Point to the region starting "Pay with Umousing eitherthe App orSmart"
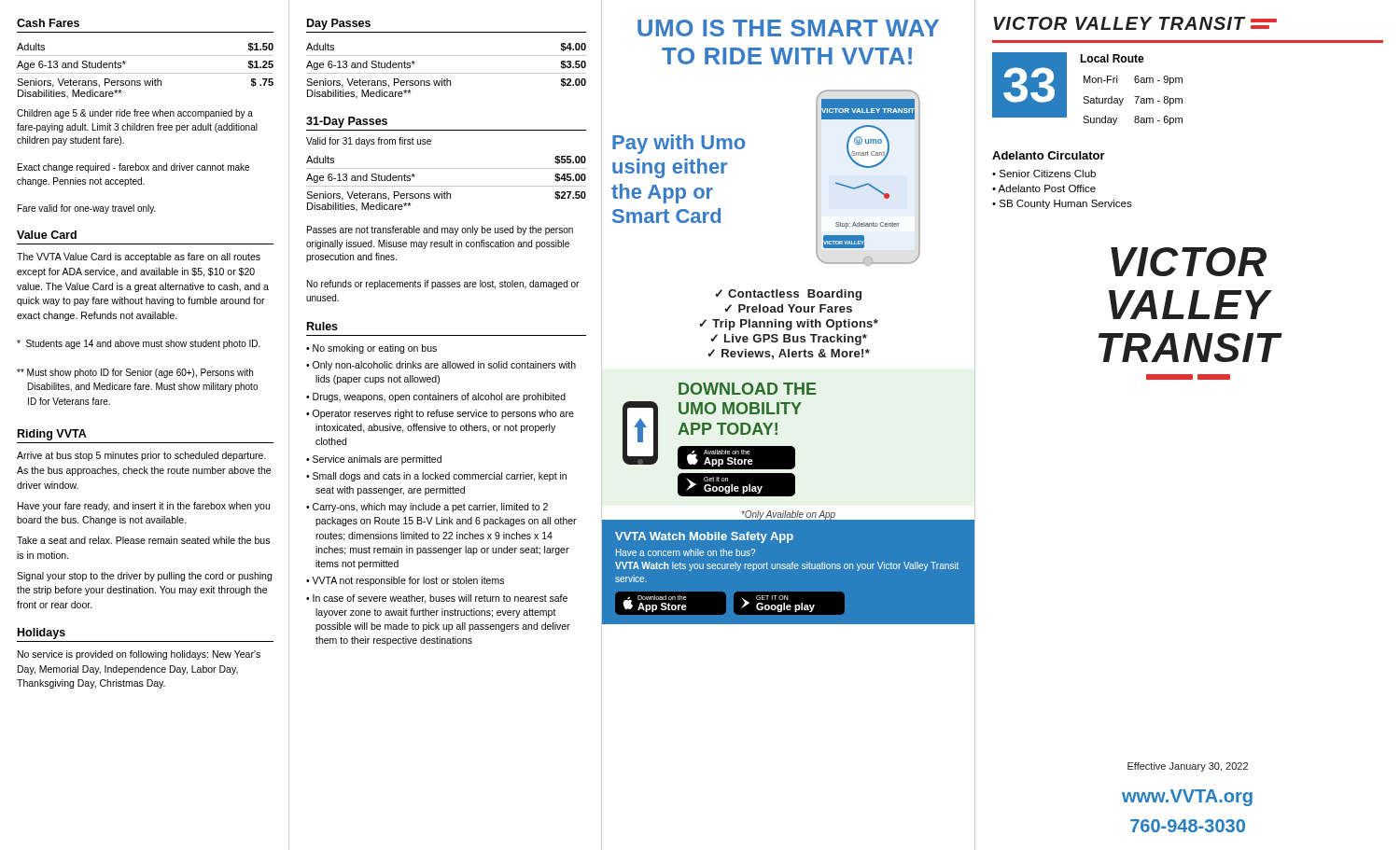This screenshot has width=1400, height=850. click(679, 179)
